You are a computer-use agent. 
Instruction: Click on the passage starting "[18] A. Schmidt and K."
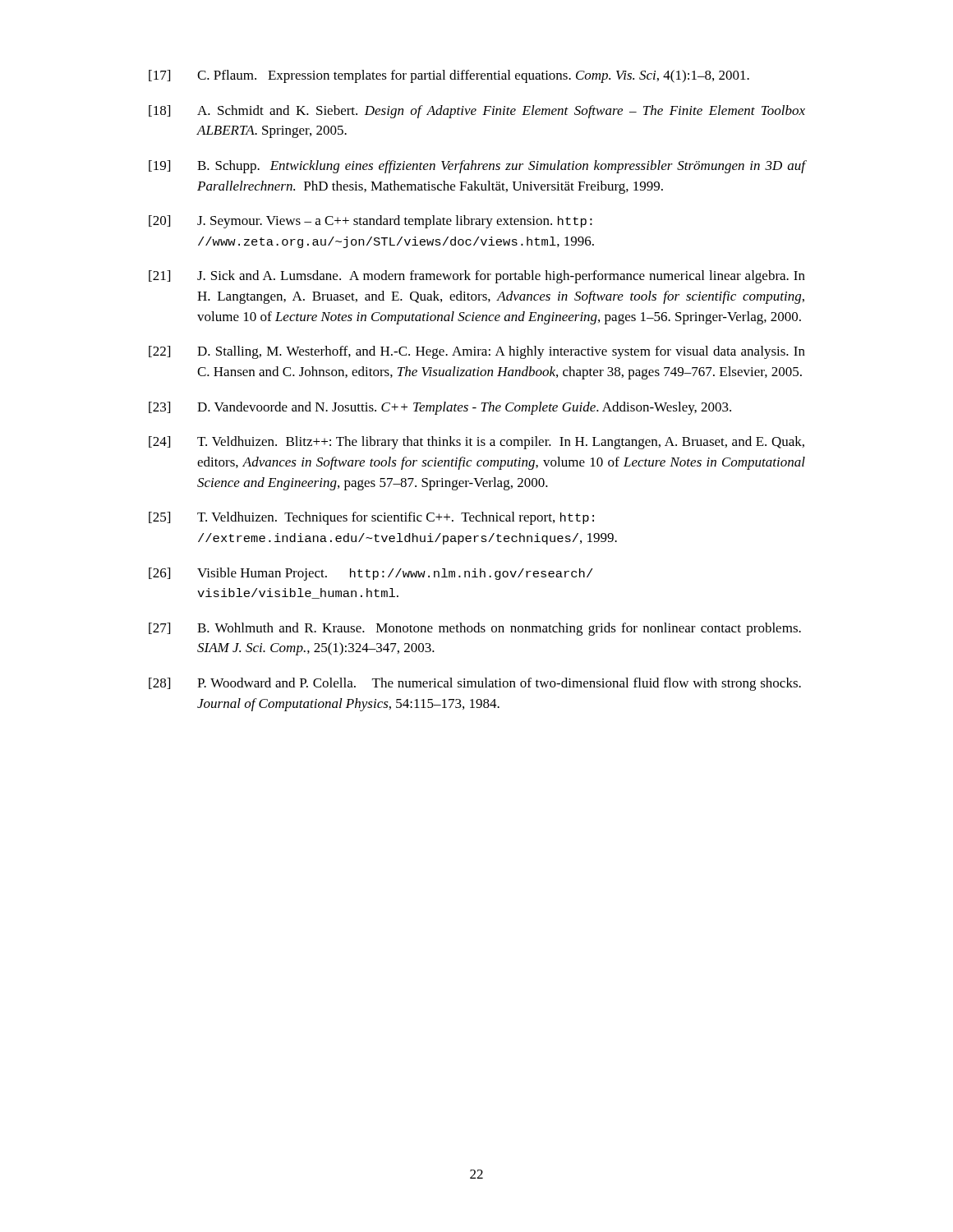click(476, 121)
